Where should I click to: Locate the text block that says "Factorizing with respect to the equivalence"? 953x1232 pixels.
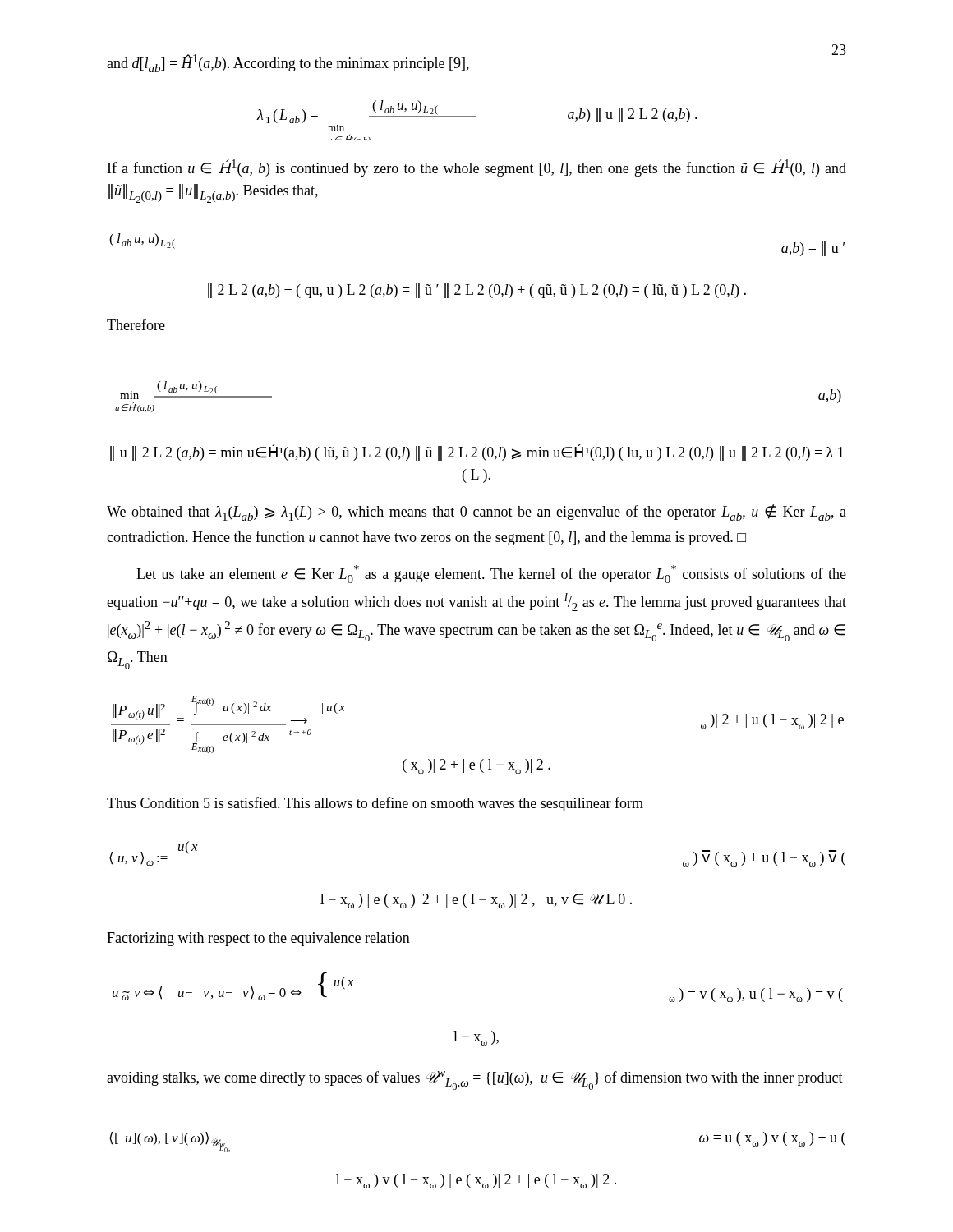(x=258, y=939)
